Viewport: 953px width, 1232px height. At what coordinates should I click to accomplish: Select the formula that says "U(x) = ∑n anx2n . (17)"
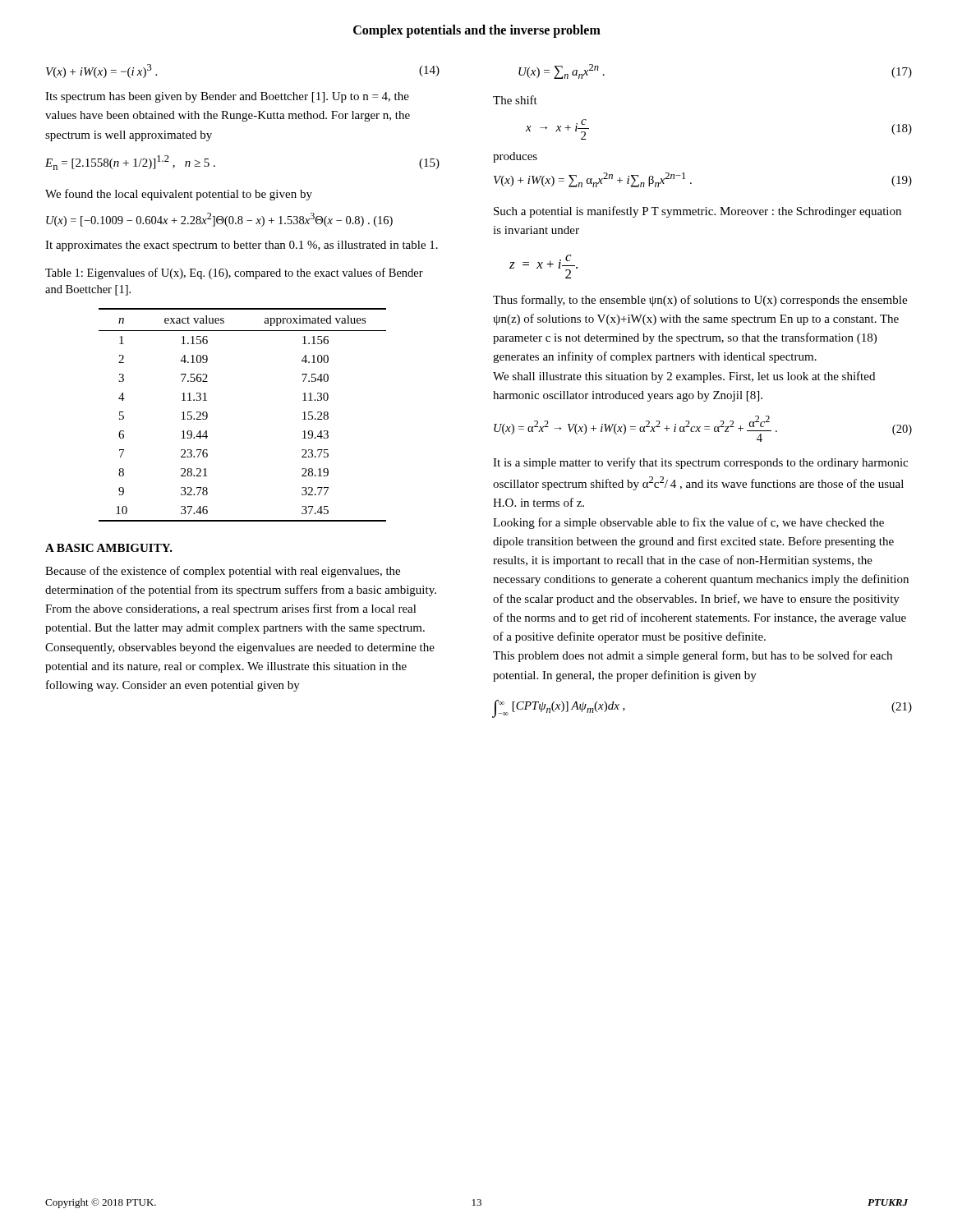coord(558,71)
